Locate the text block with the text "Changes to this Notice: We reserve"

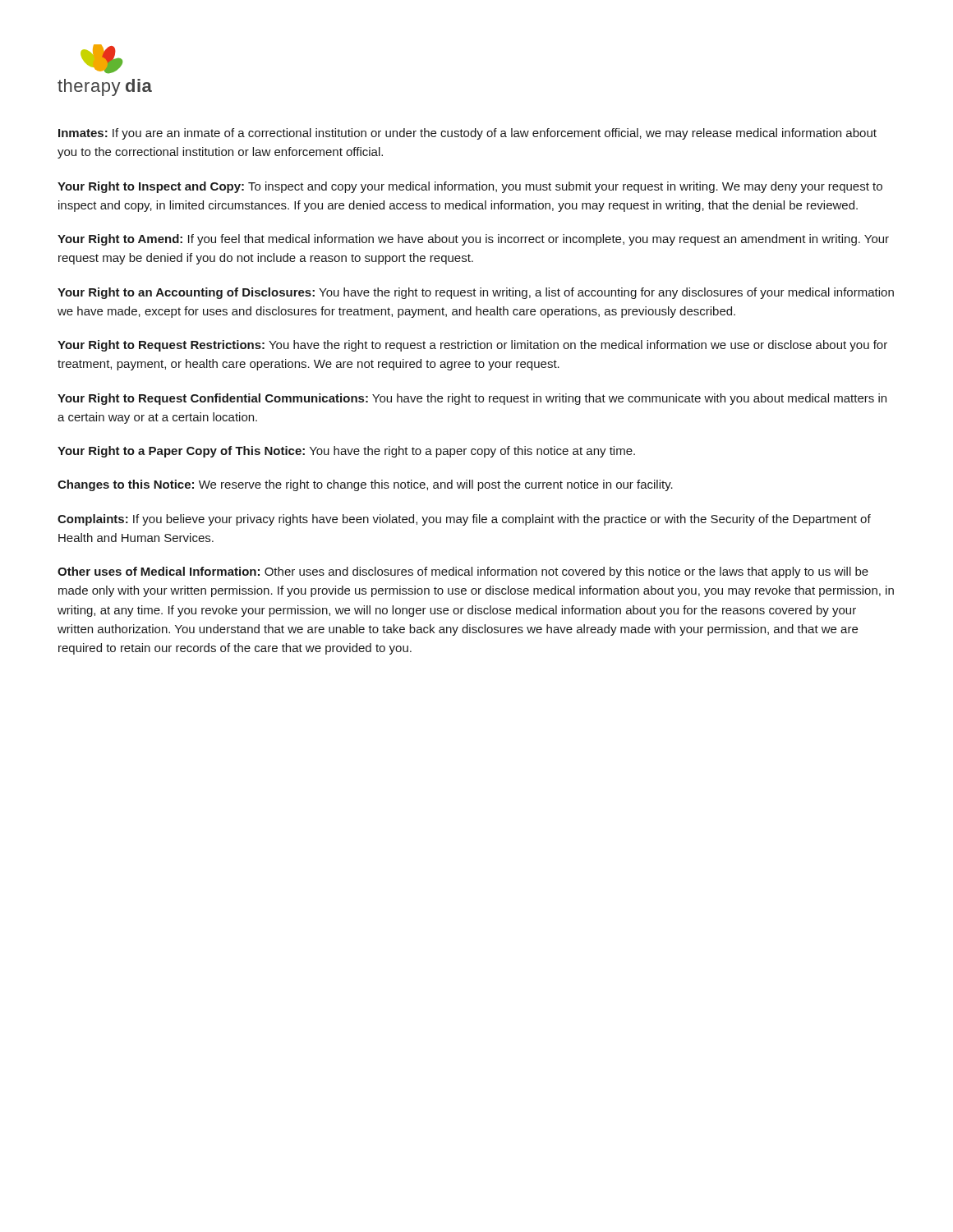476,484
